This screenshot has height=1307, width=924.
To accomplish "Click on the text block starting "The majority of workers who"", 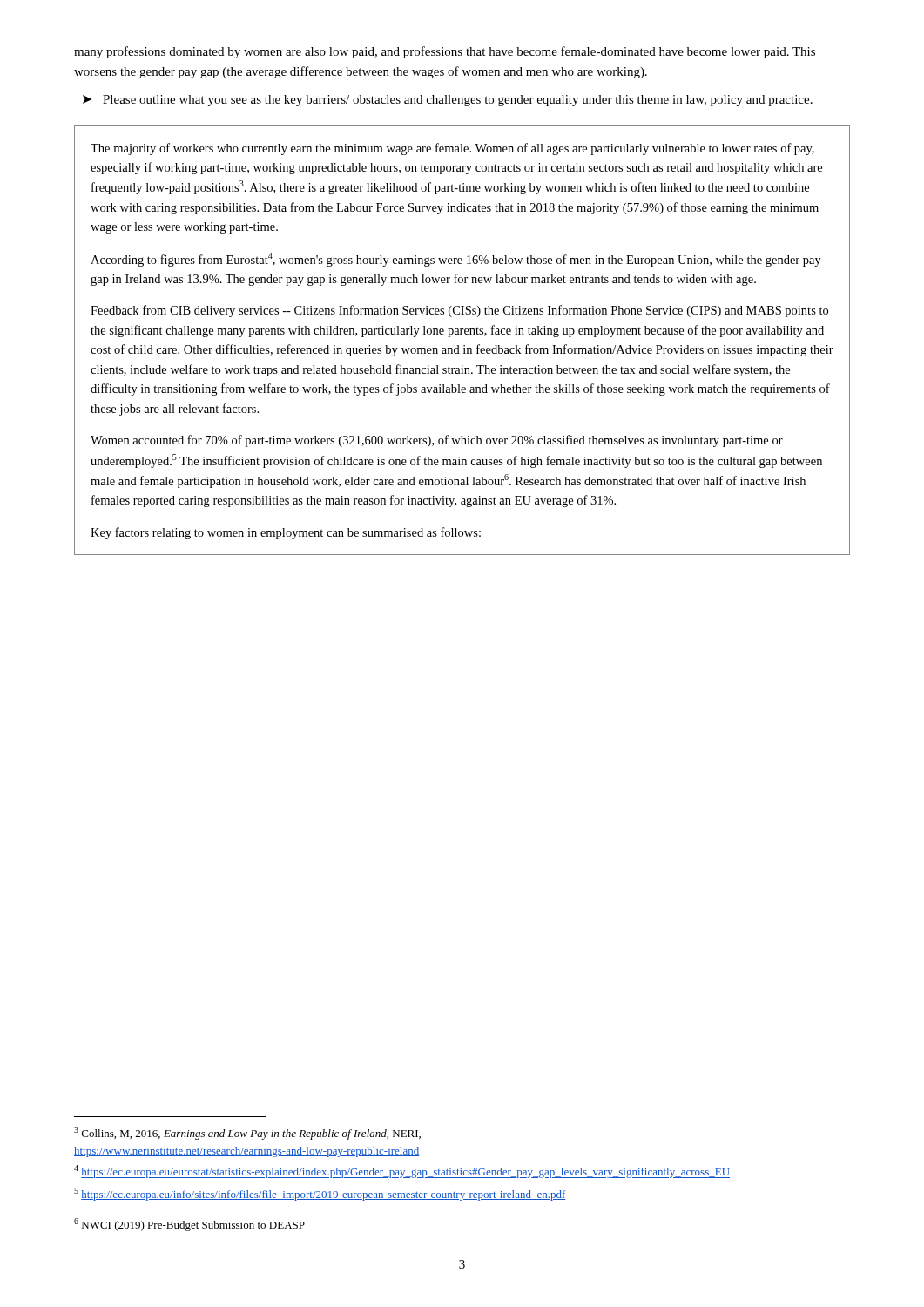I will (x=462, y=340).
